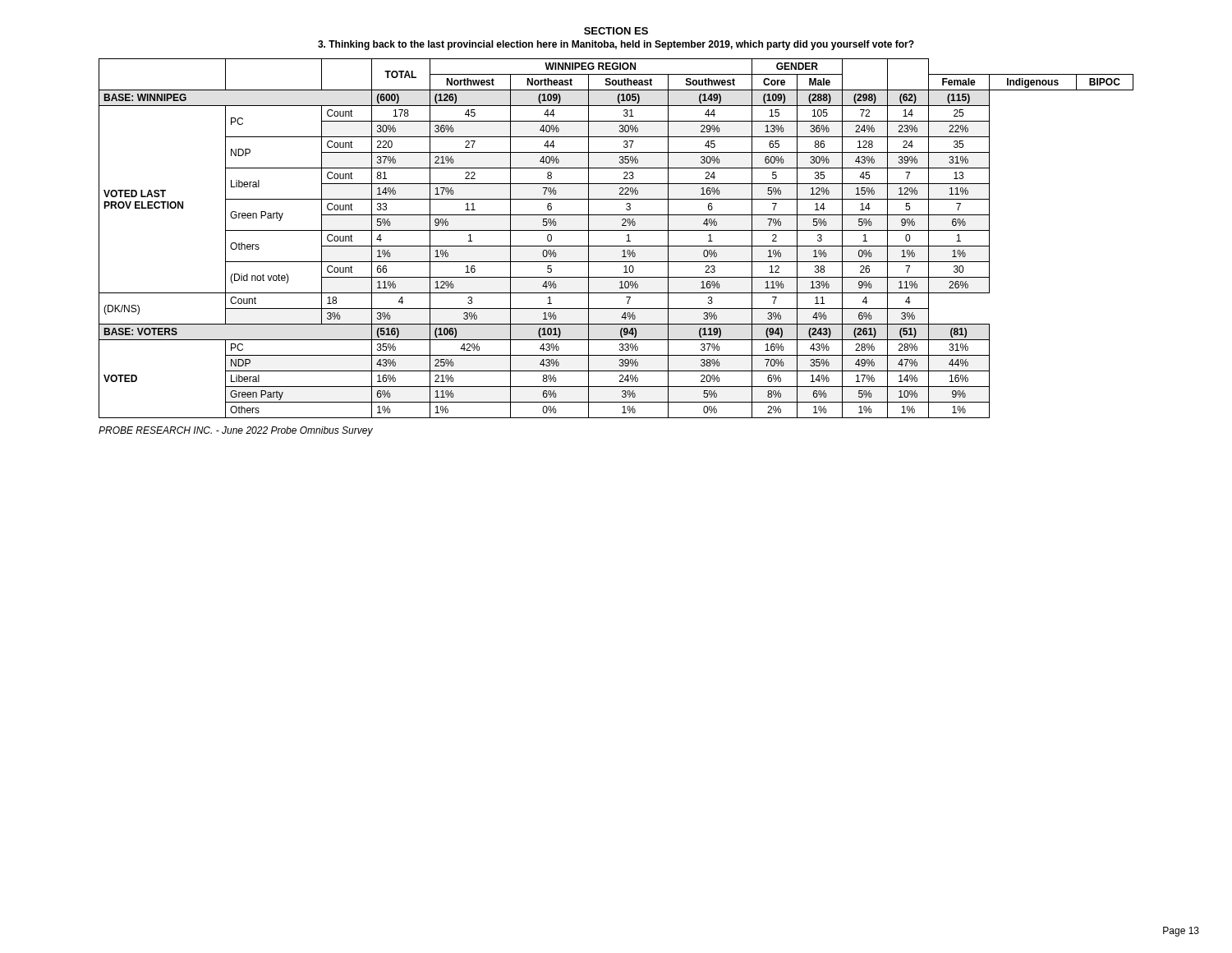Locate the section header that opens with "3. Thinking back to"
The image size is (1232, 953).
(x=616, y=44)
